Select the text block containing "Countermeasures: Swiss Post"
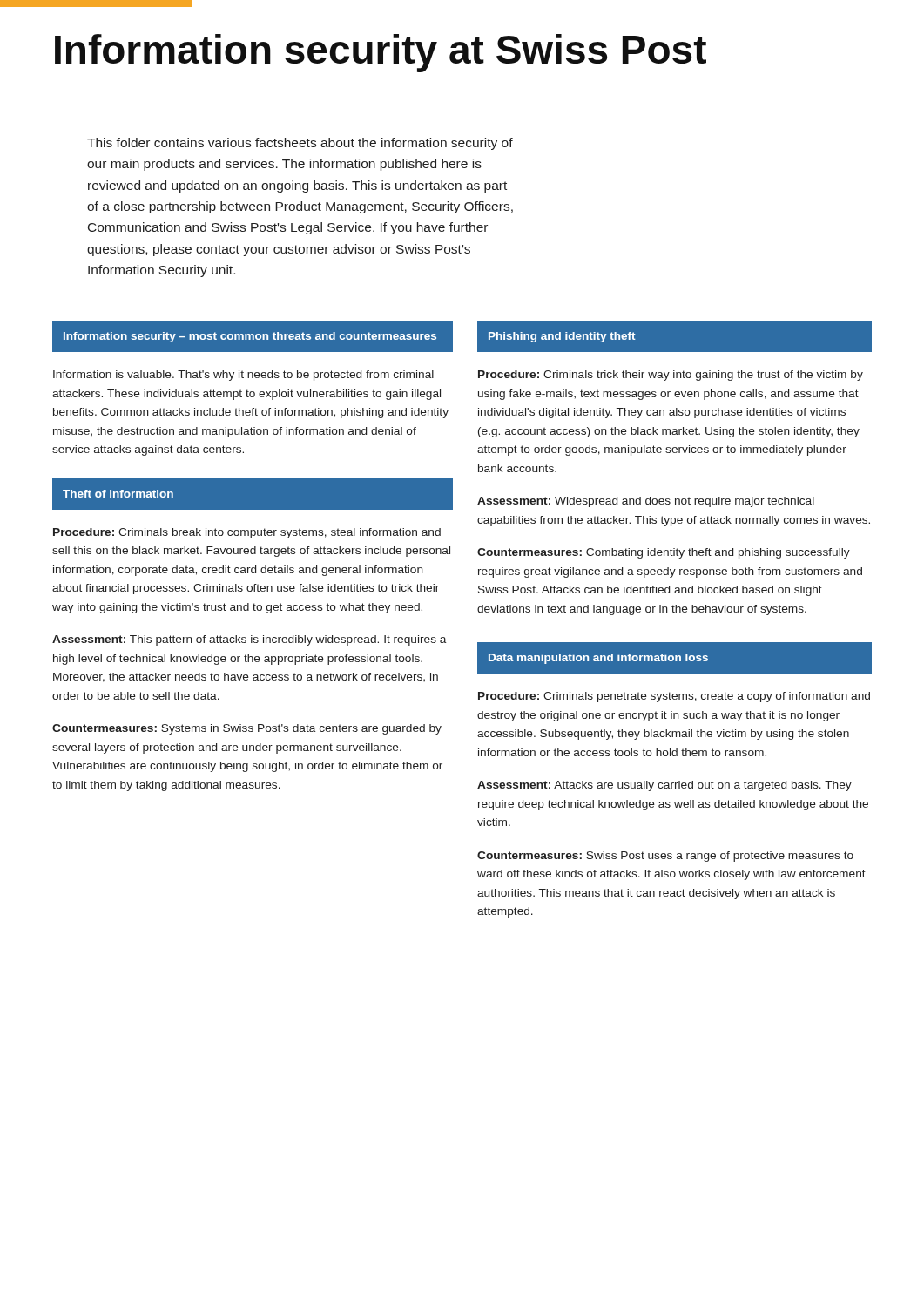Image resolution: width=924 pixels, height=1307 pixels. pyautogui.click(x=671, y=883)
